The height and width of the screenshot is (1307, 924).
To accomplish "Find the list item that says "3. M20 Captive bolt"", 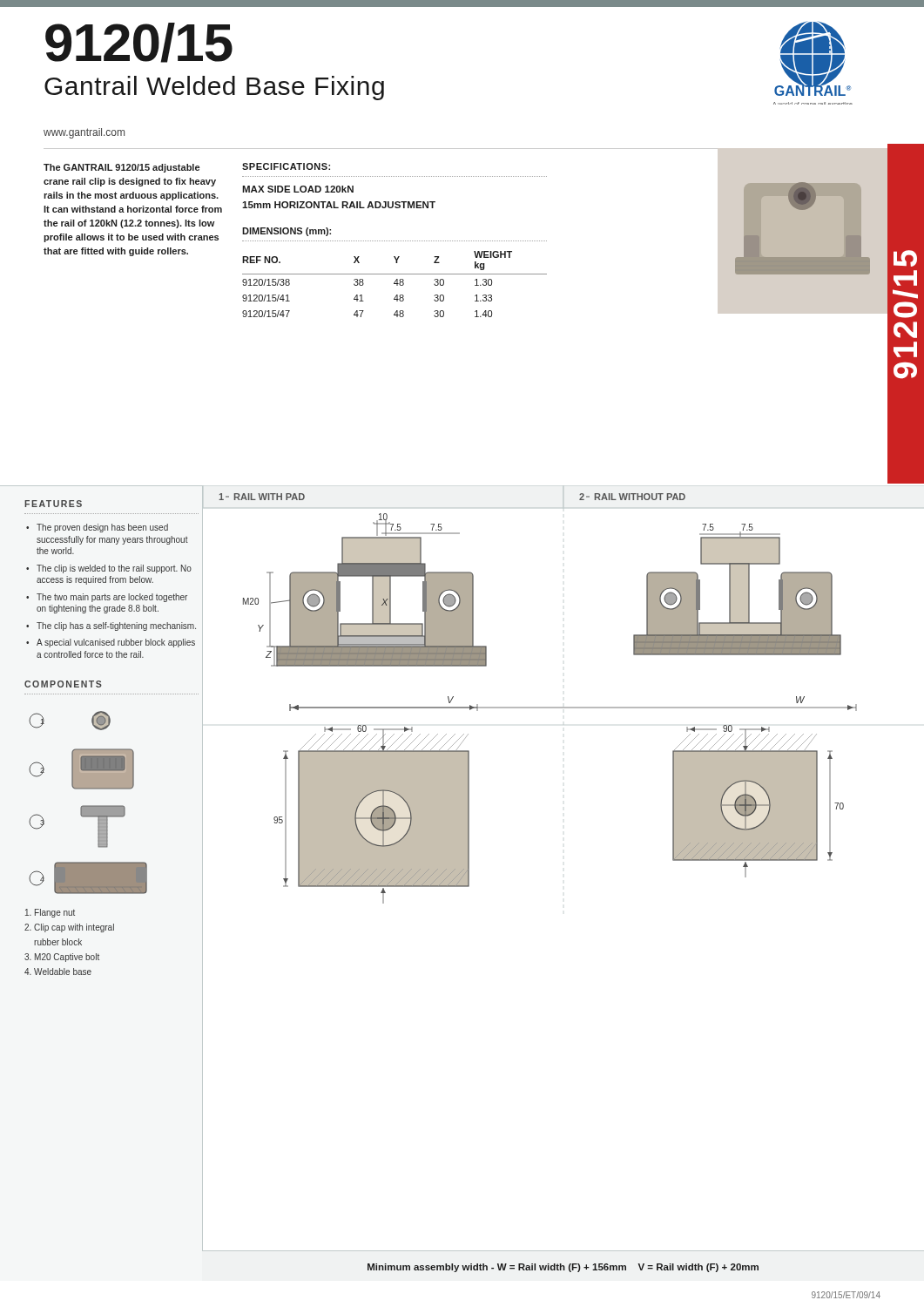I will pos(62,957).
